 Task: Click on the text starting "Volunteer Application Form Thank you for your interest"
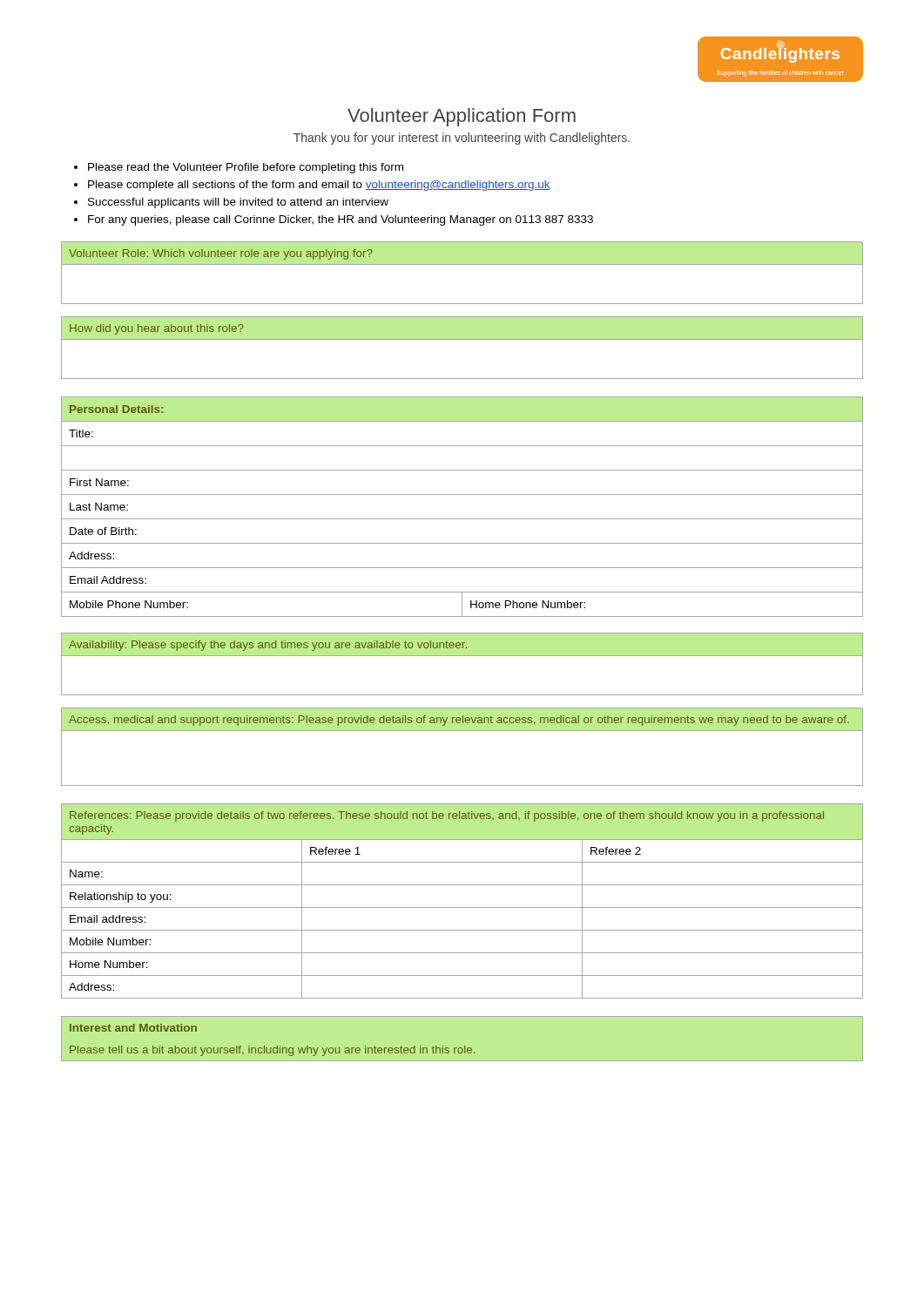point(462,125)
